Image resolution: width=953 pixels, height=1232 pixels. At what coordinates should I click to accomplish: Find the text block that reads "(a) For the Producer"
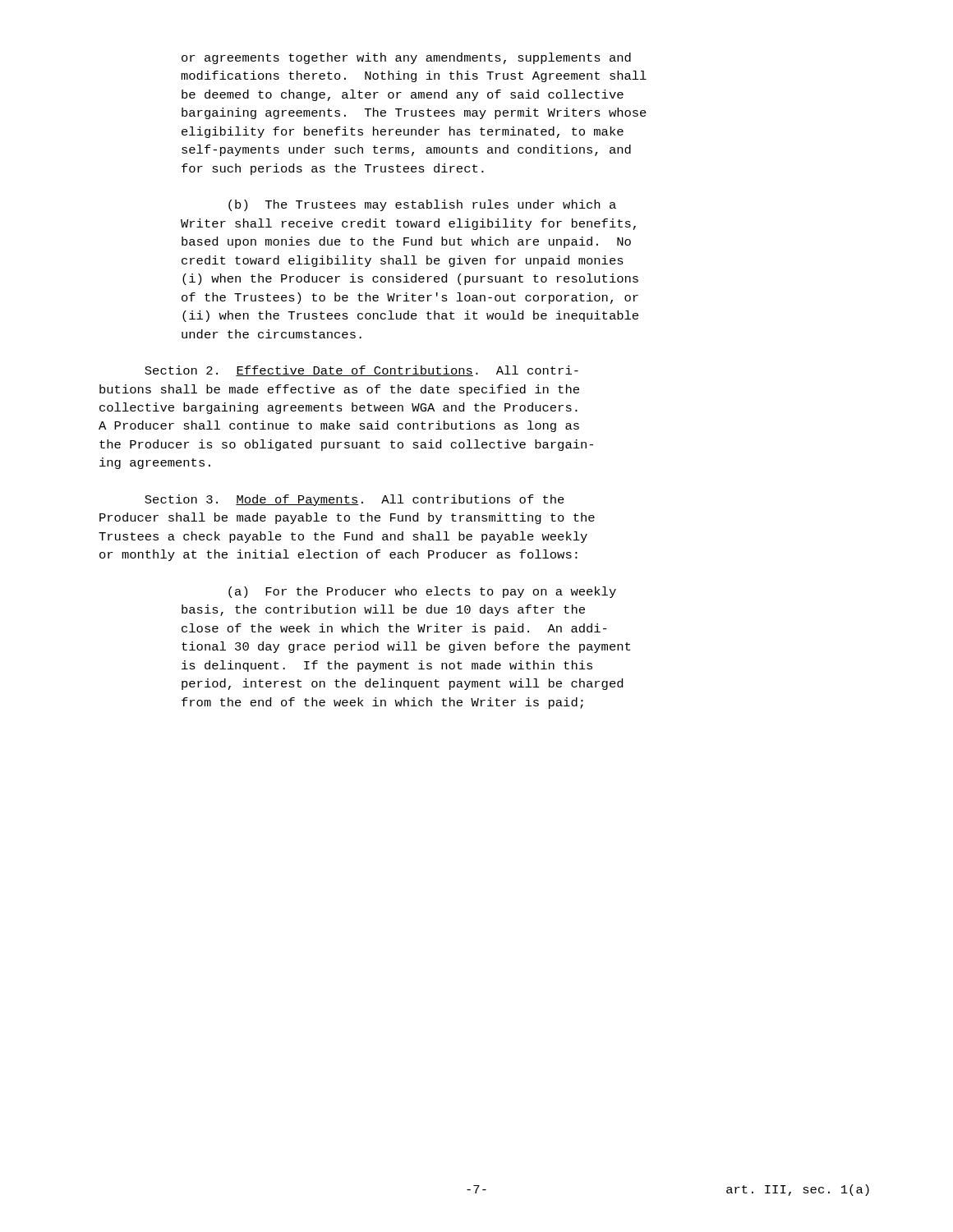click(x=406, y=647)
